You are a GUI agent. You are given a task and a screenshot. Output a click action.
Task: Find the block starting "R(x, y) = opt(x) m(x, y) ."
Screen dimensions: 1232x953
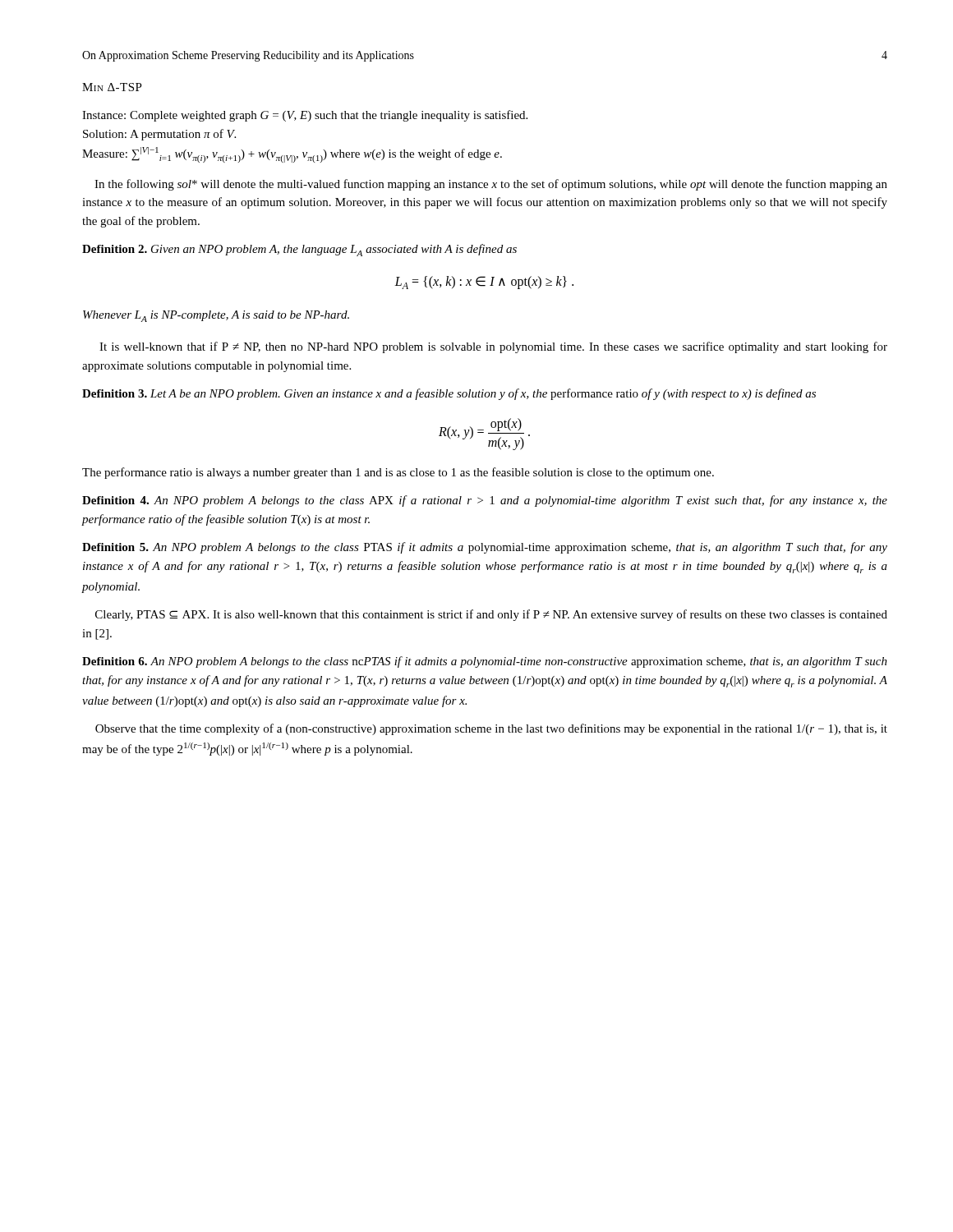coord(485,433)
